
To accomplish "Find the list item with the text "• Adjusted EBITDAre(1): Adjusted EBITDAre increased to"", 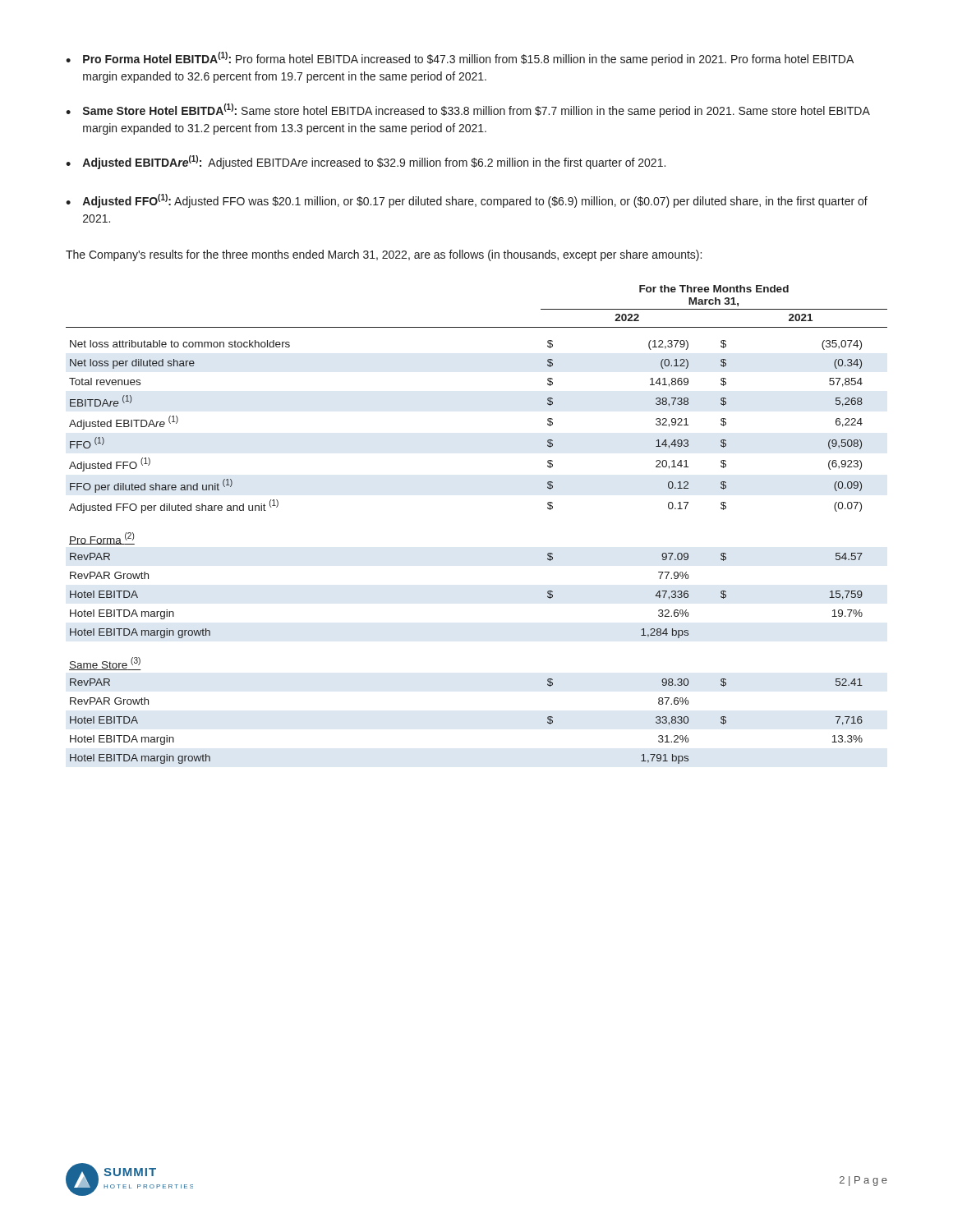I will coord(476,165).
